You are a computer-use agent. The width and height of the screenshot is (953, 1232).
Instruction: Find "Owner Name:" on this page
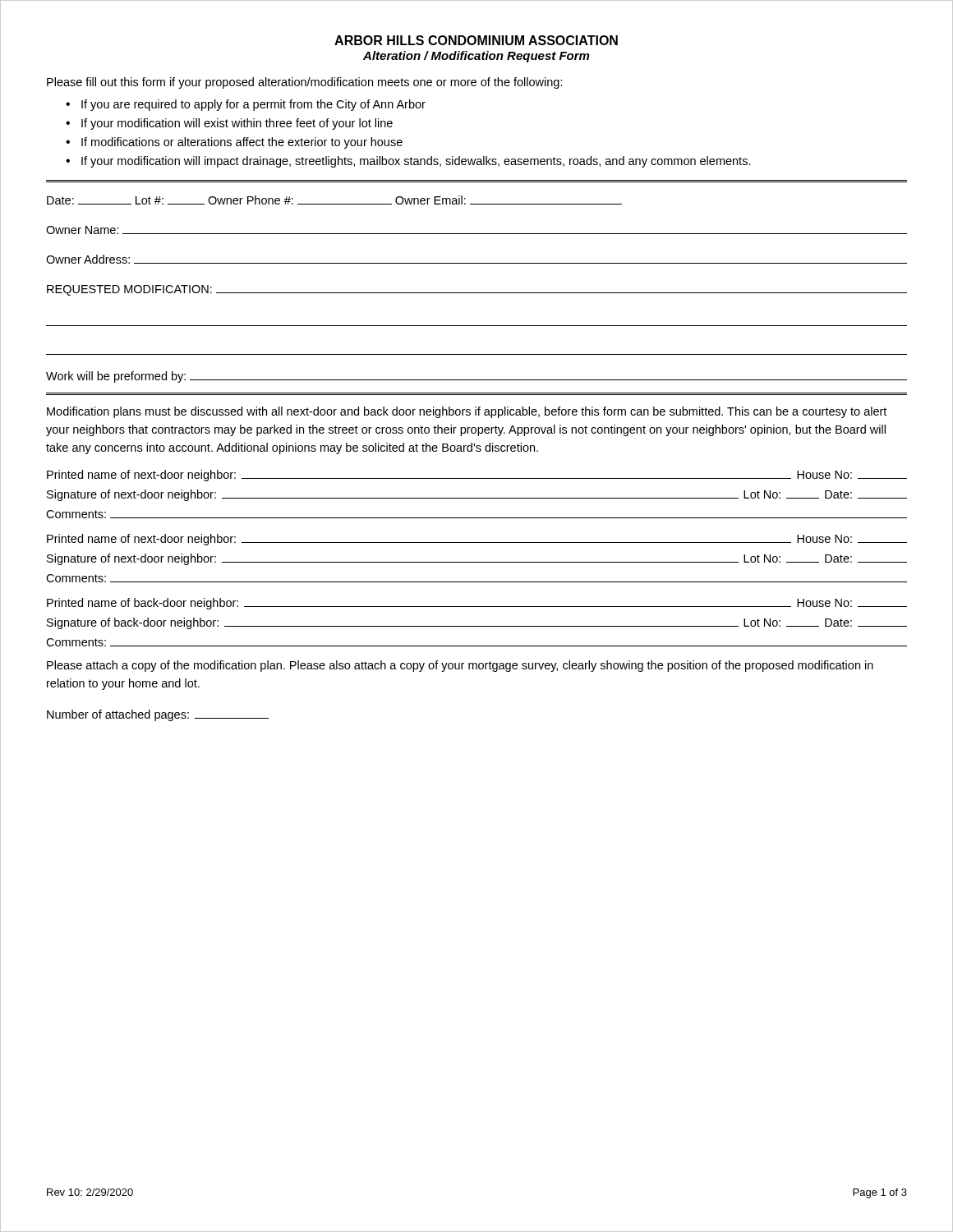coord(476,228)
